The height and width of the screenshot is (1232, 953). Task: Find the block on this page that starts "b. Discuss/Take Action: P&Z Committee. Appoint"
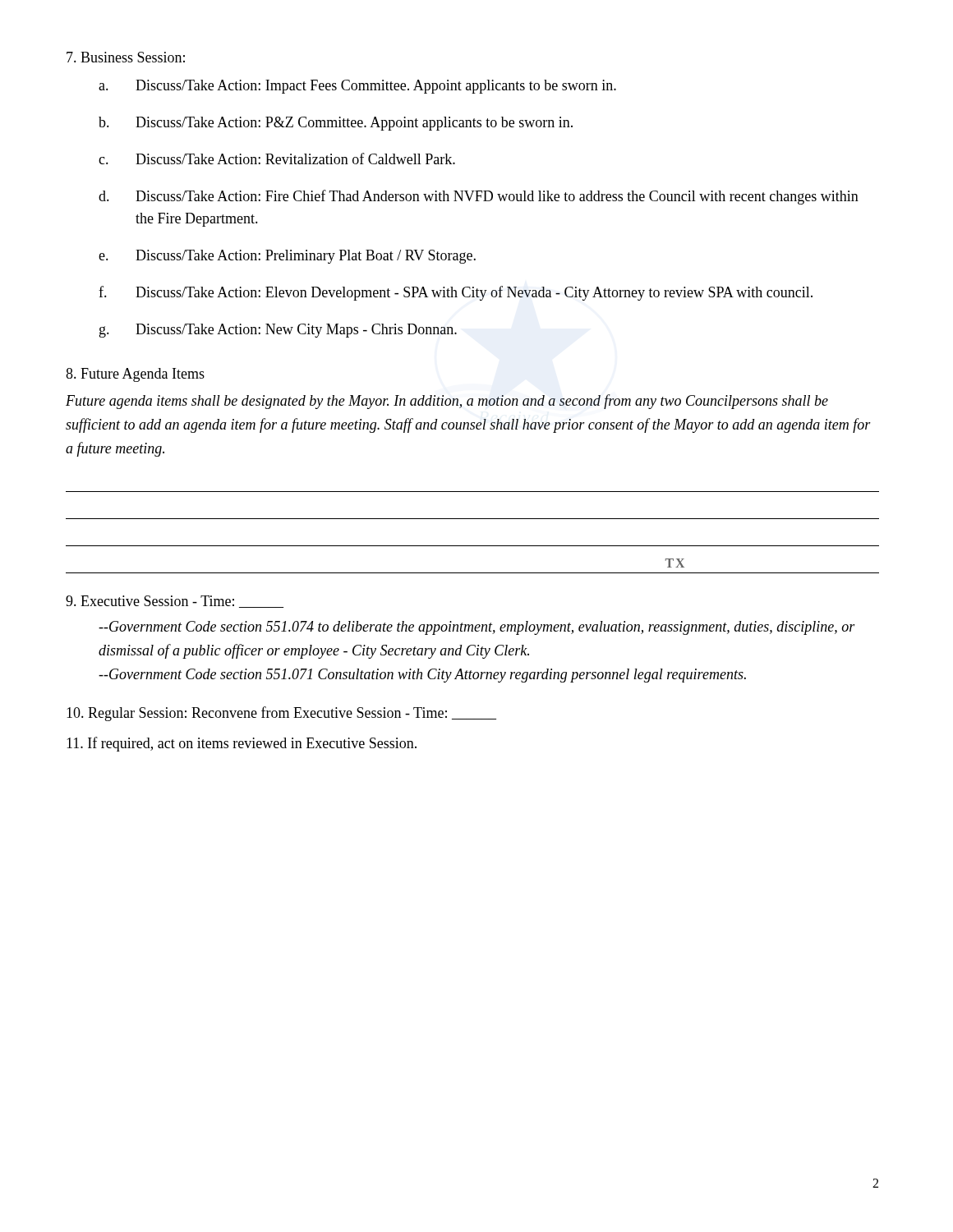click(489, 123)
